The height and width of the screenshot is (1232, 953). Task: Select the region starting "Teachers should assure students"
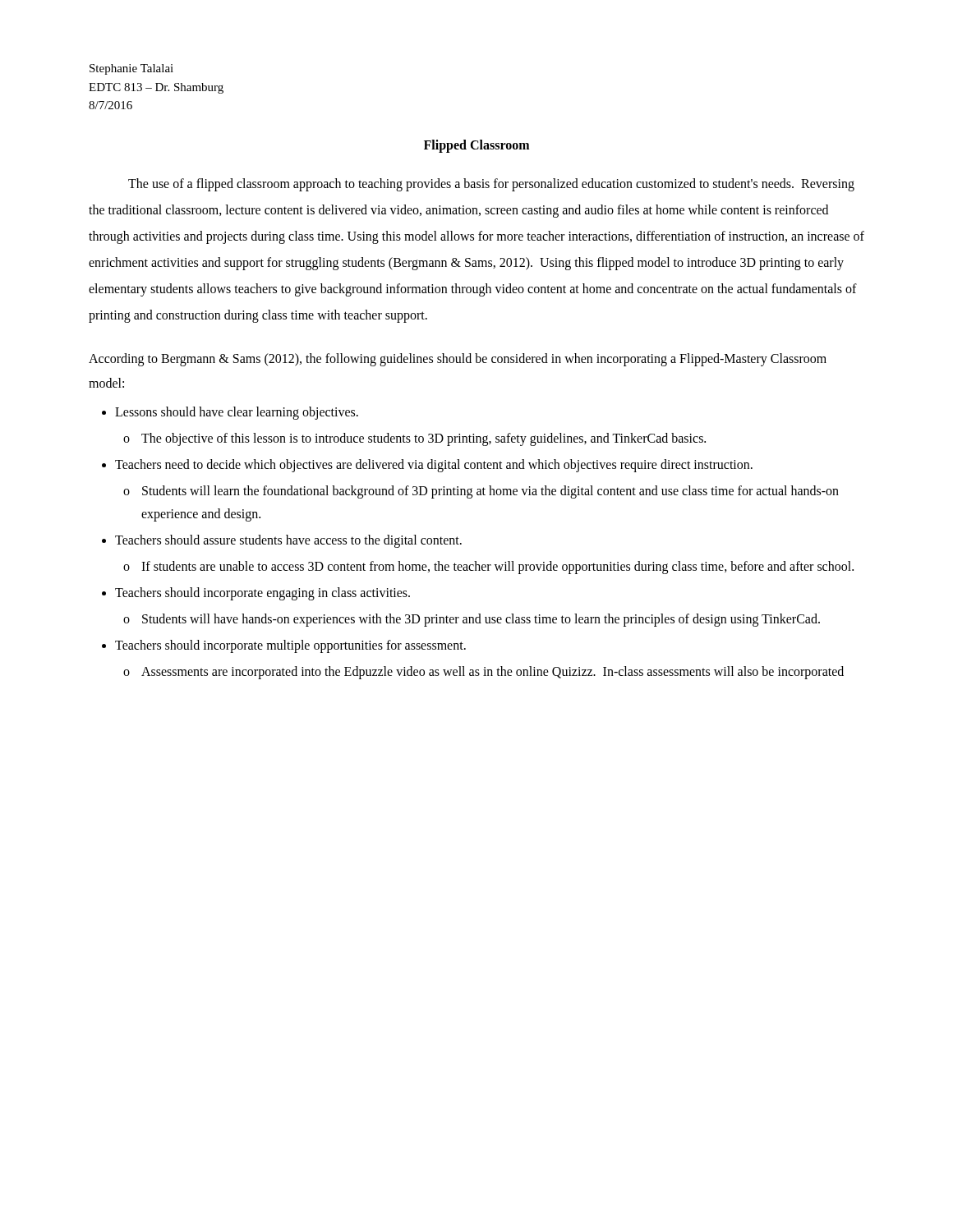click(x=490, y=556)
